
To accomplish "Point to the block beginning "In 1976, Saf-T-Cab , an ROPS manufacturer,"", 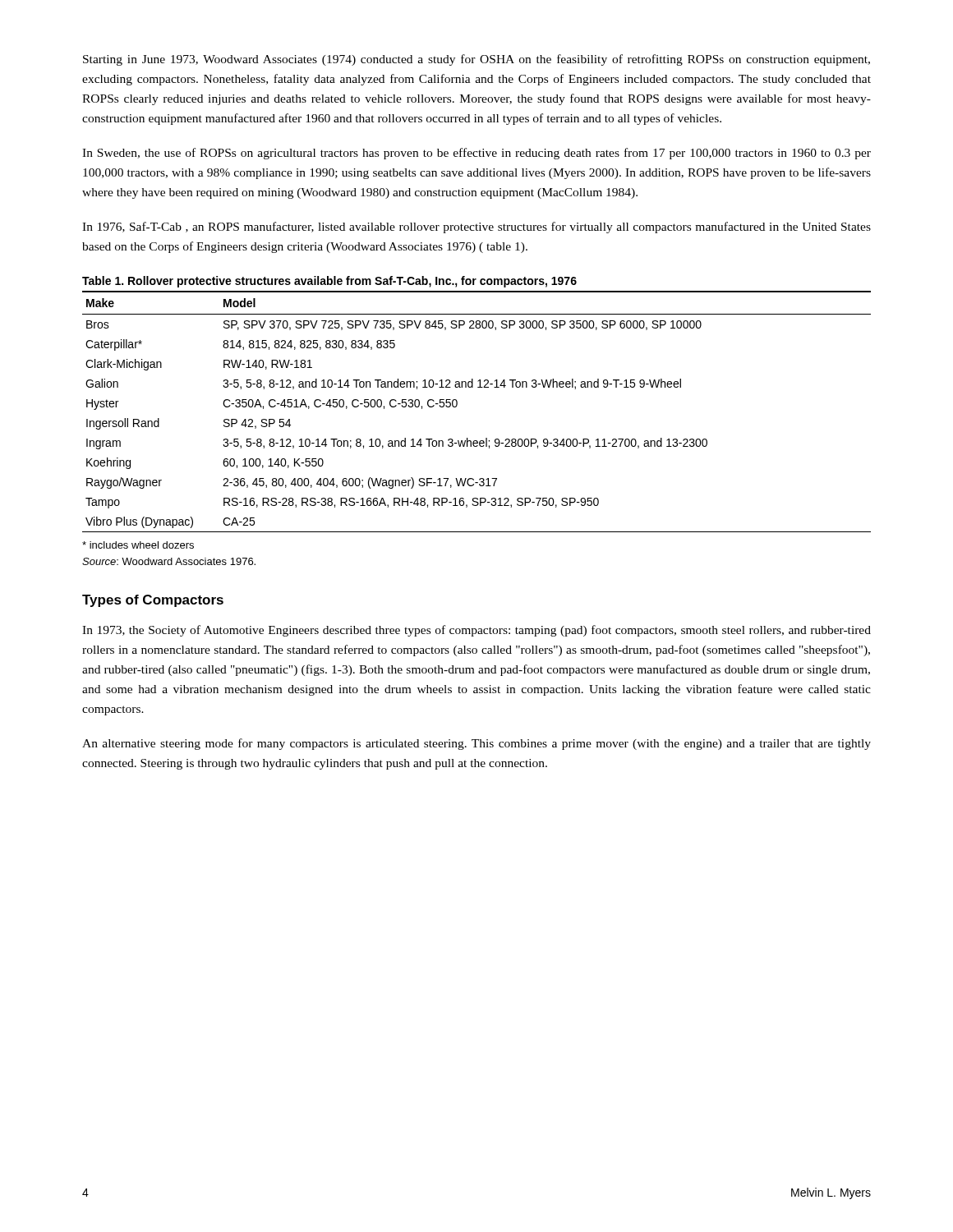I will coord(476,236).
